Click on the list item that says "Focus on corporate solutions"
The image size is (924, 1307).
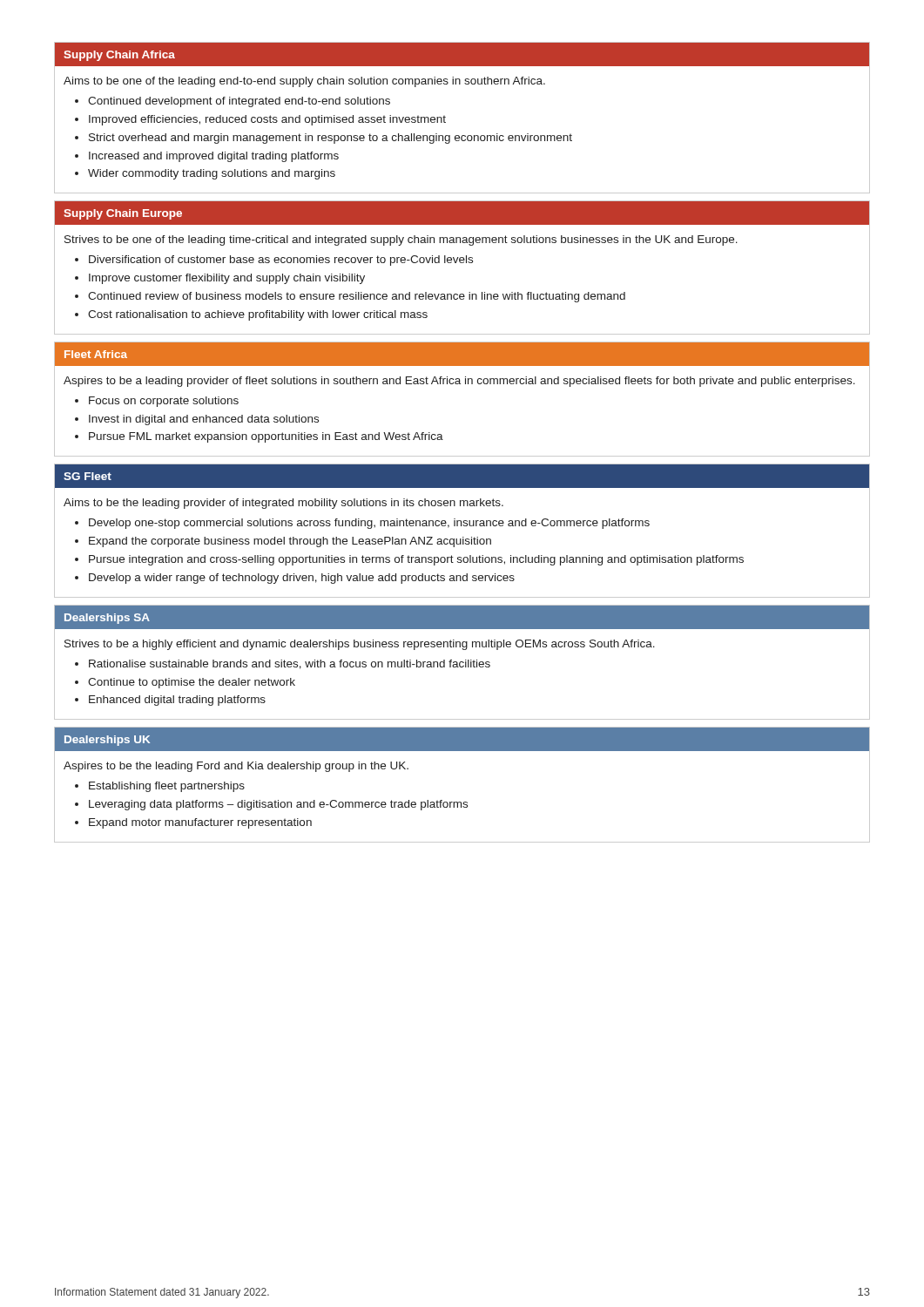(x=163, y=400)
